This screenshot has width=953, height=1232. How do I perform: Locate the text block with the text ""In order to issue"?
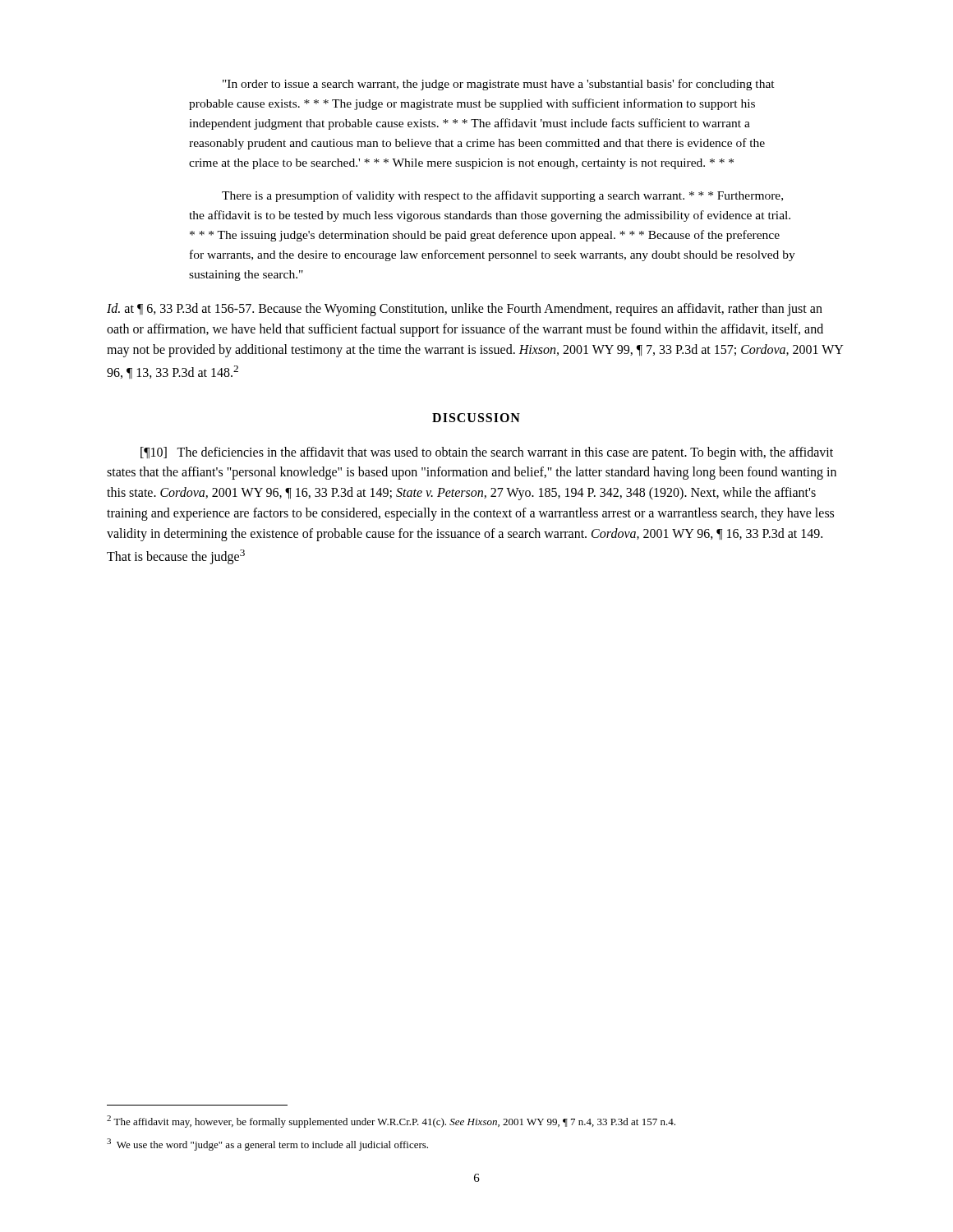pyautogui.click(x=499, y=85)
